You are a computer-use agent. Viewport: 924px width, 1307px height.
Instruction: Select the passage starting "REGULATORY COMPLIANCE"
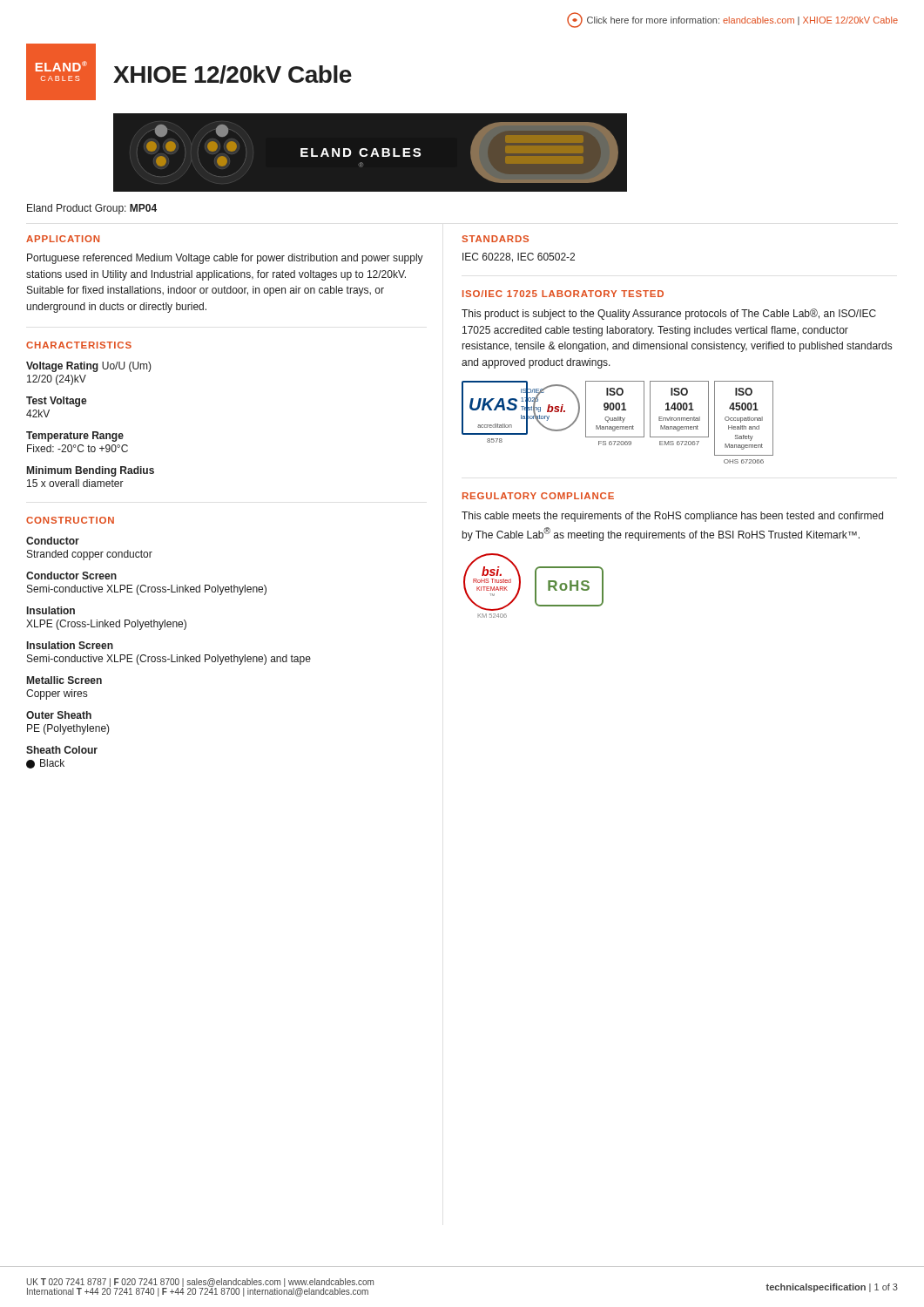(x=538, y=496)
